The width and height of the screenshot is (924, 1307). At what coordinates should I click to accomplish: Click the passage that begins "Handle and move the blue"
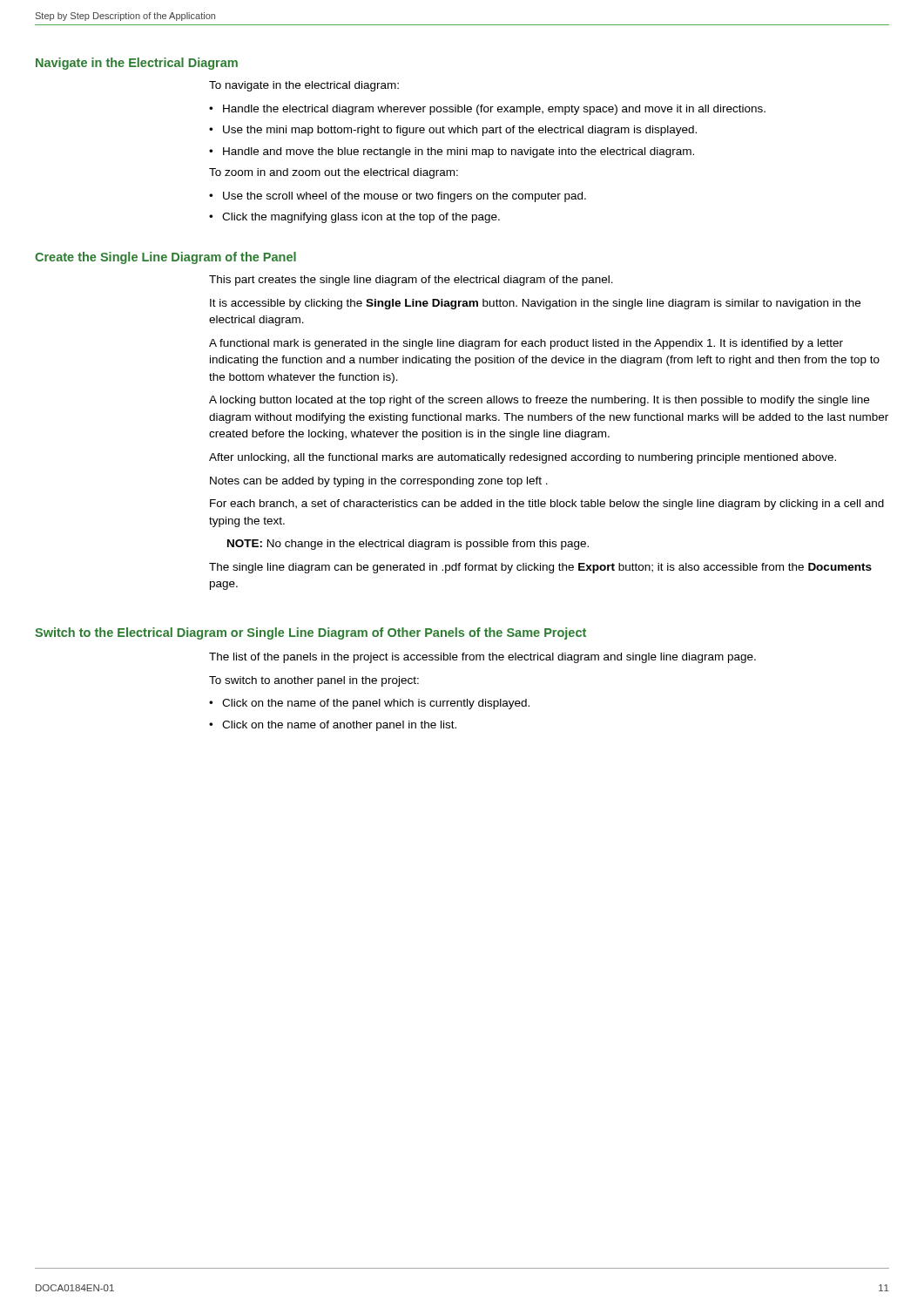pos(459,151)
